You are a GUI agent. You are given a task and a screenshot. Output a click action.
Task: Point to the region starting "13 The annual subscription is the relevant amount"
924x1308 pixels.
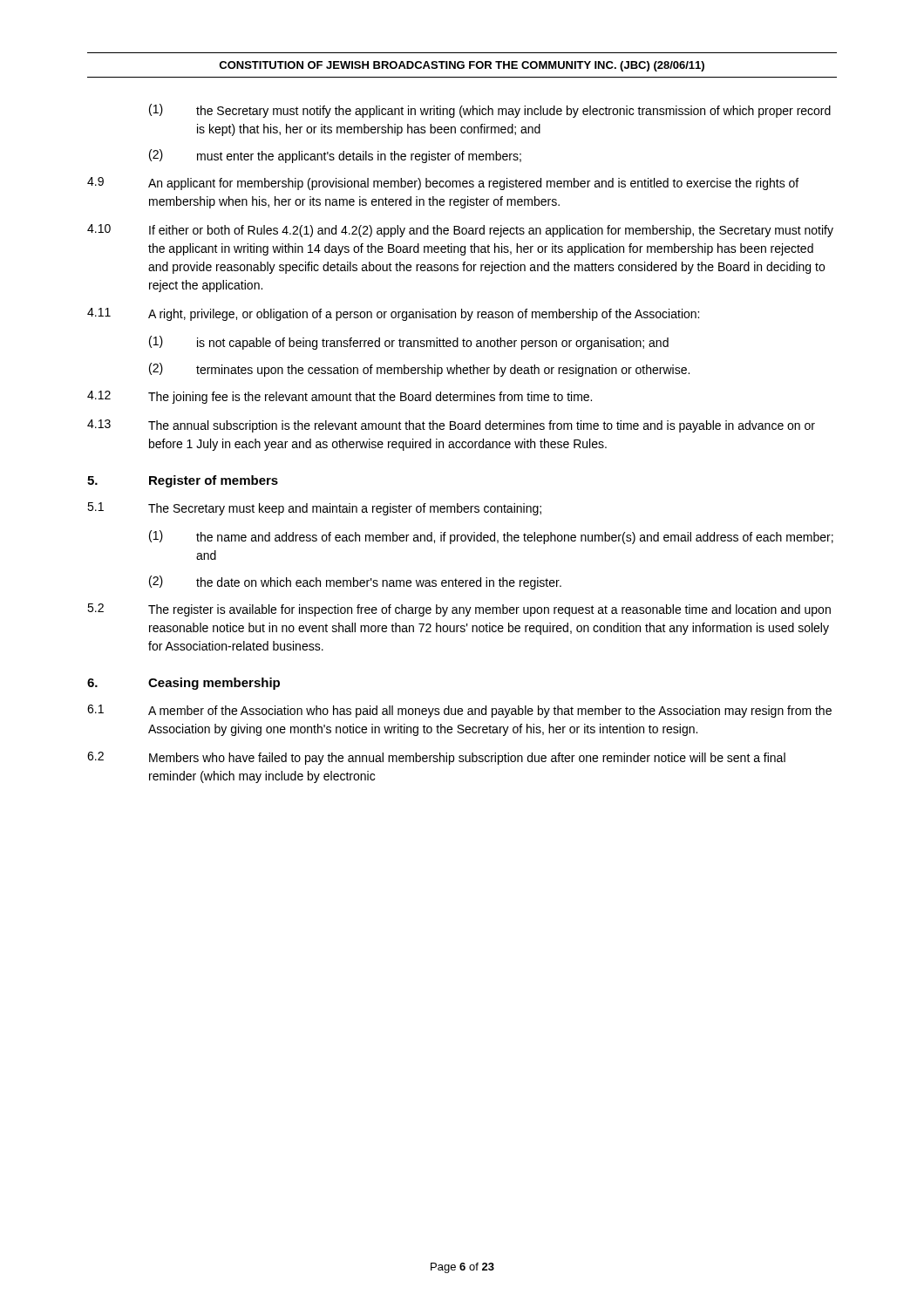point(462,435)
